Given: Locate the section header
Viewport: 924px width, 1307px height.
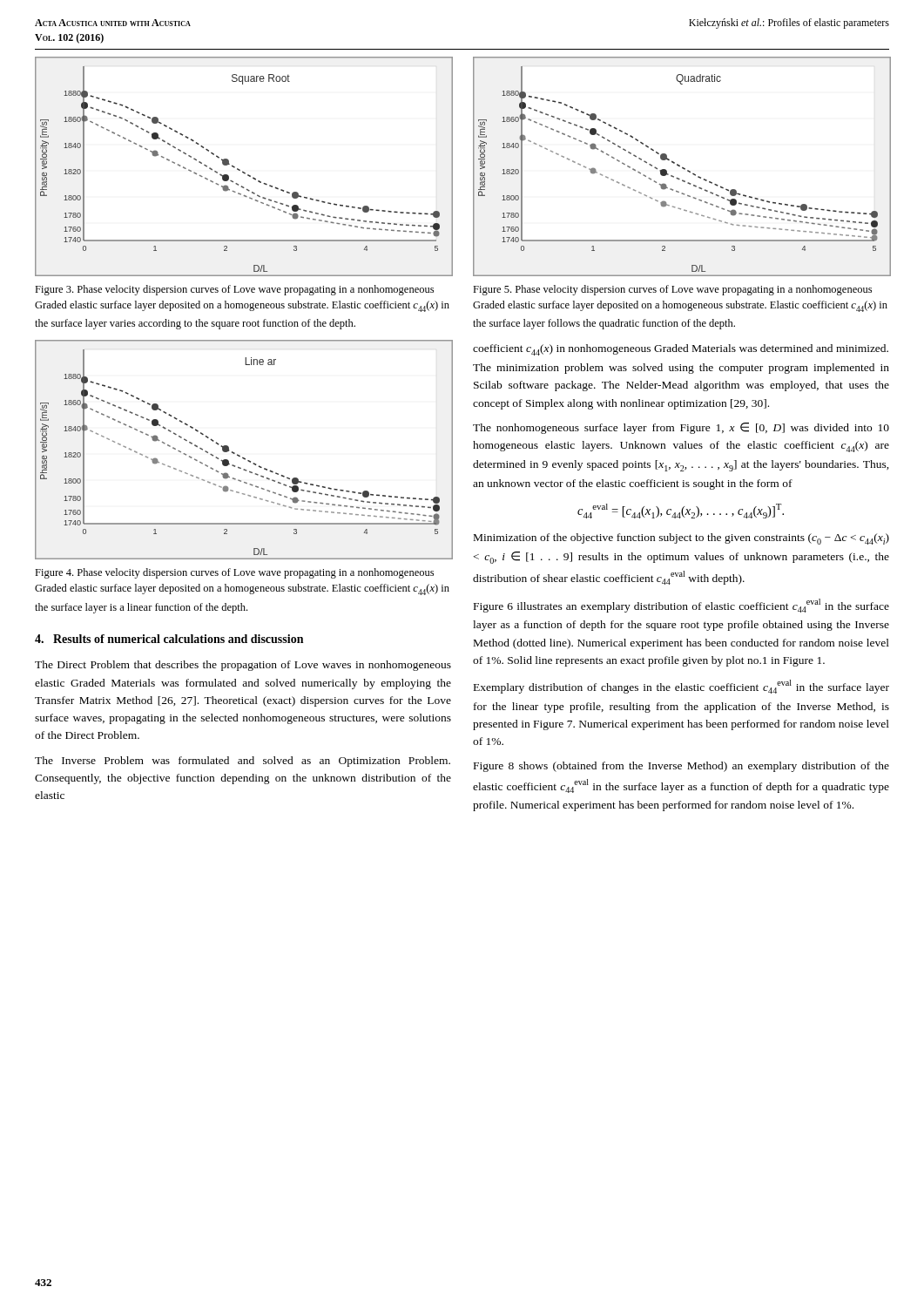Looking at the screenshot, I should [169, 639].
